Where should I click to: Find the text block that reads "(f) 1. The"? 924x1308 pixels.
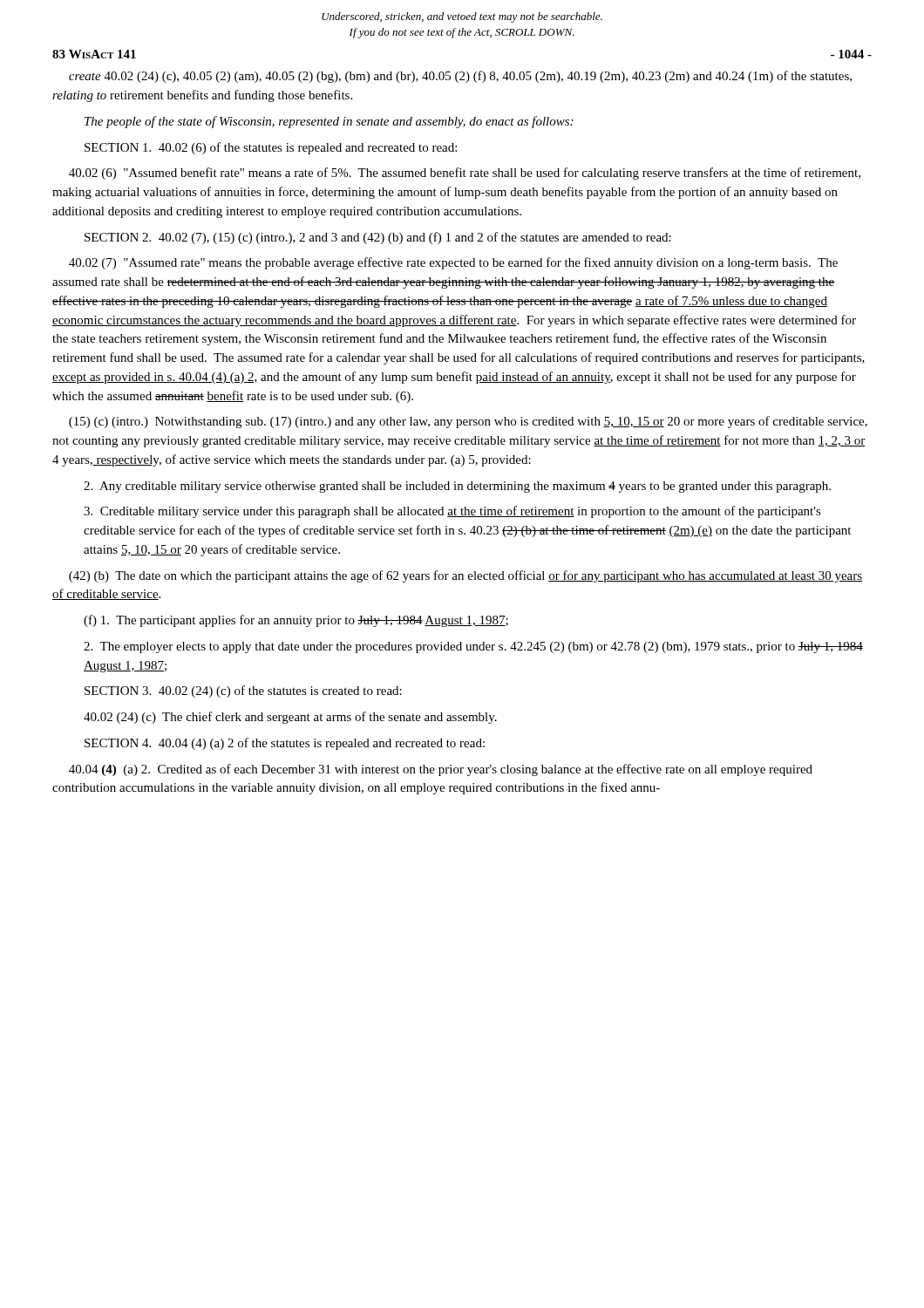[296, 620]
